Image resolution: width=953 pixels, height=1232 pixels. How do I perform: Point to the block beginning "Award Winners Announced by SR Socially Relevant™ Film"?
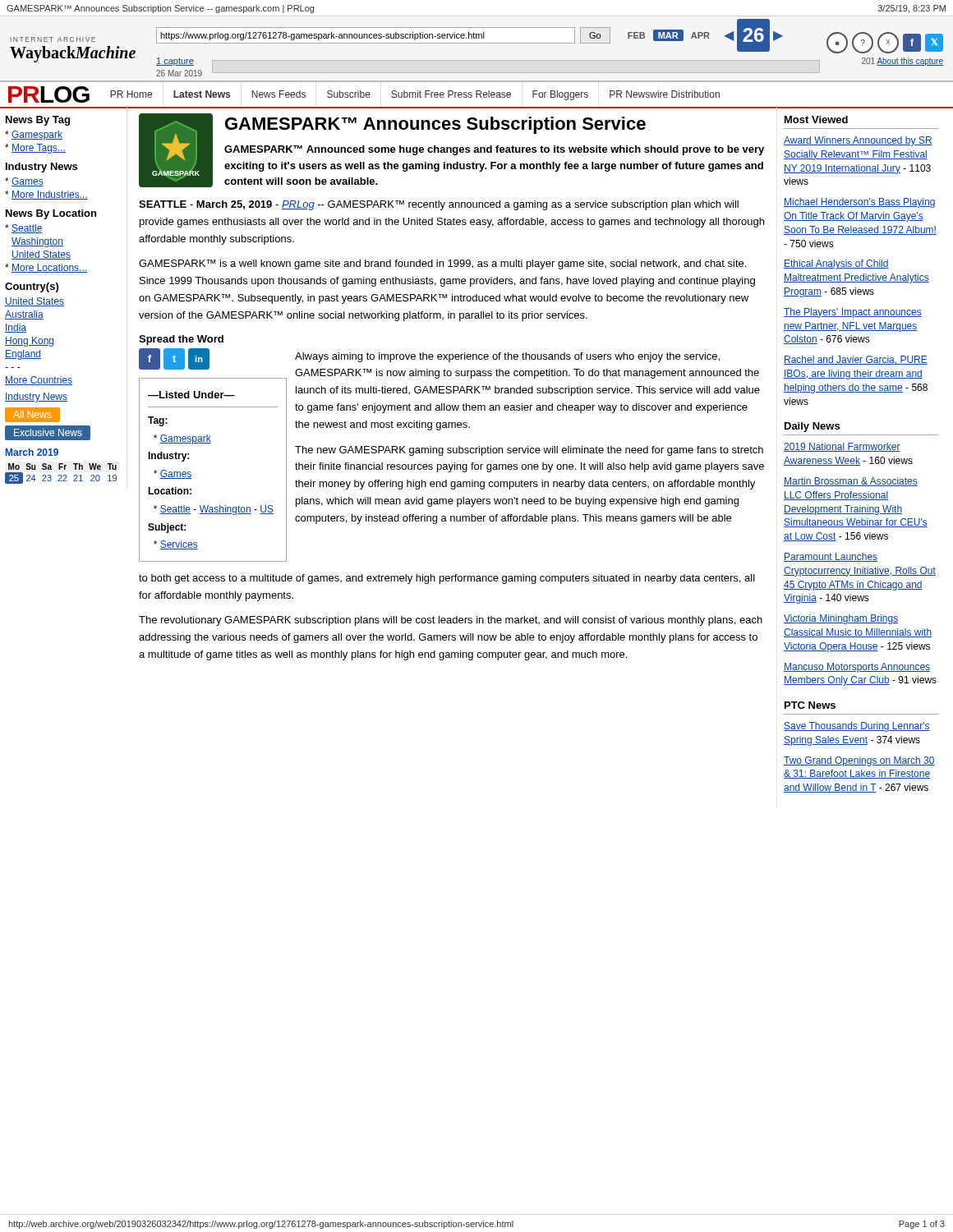(x=858, y=161)
